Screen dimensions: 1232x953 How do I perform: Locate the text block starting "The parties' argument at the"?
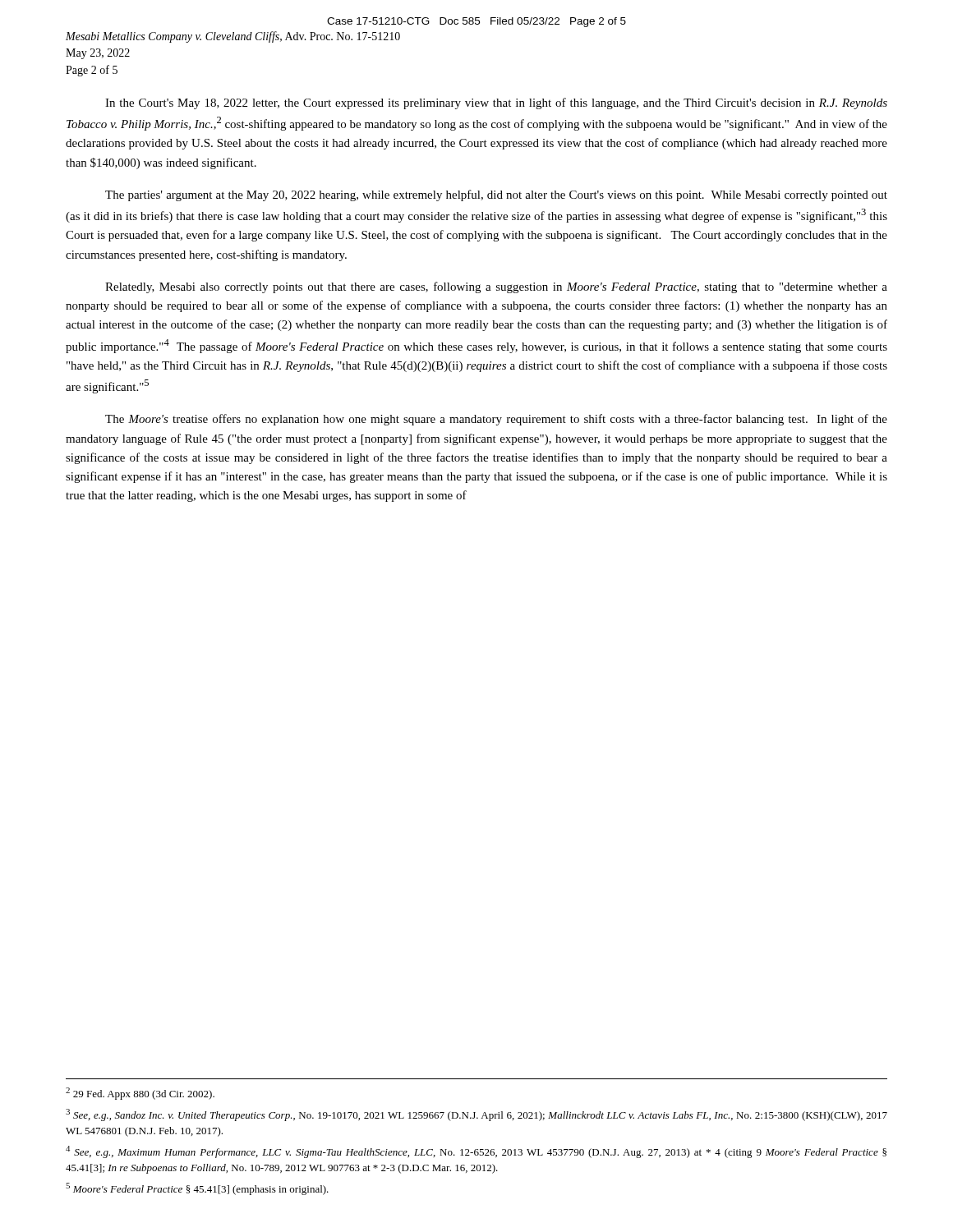click(476, 224)
